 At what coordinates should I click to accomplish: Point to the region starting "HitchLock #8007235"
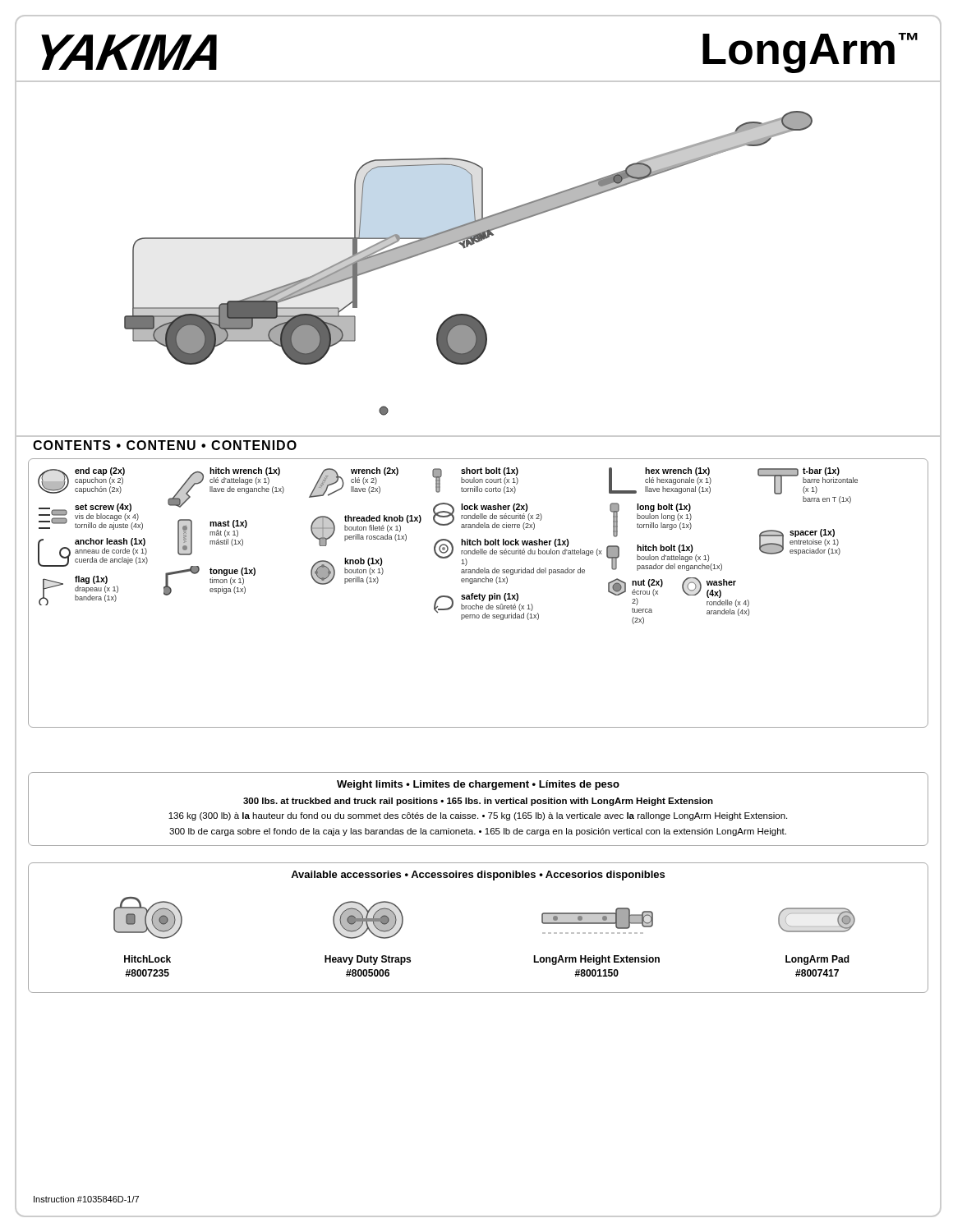click(147, 966)
